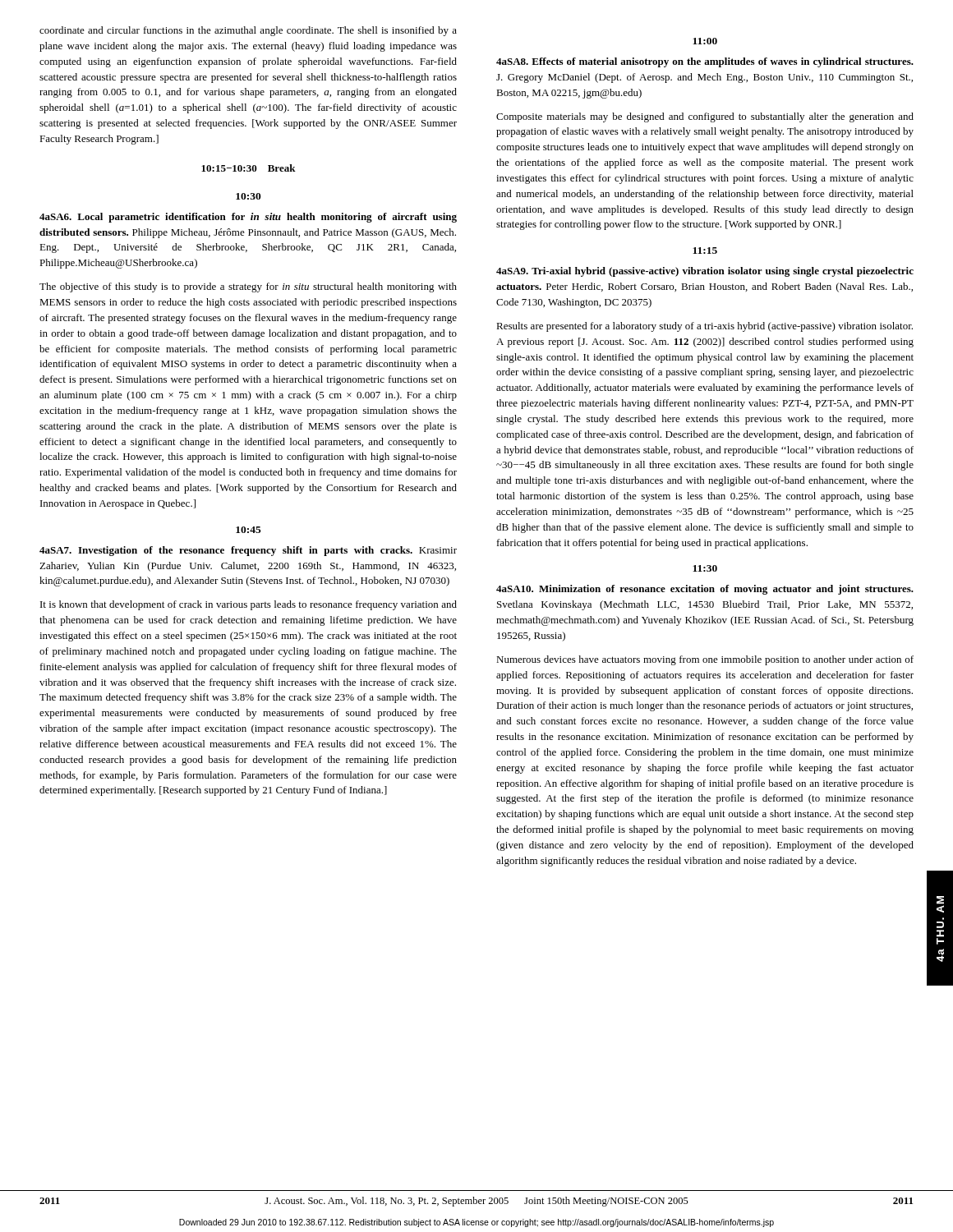Screen dimensions: 1232x953
Task: Find the block on this page that starts "4aSA9. Tri-axial hybrid (passive-active) vibration isolator using"
Action: (x=705, y=286)
